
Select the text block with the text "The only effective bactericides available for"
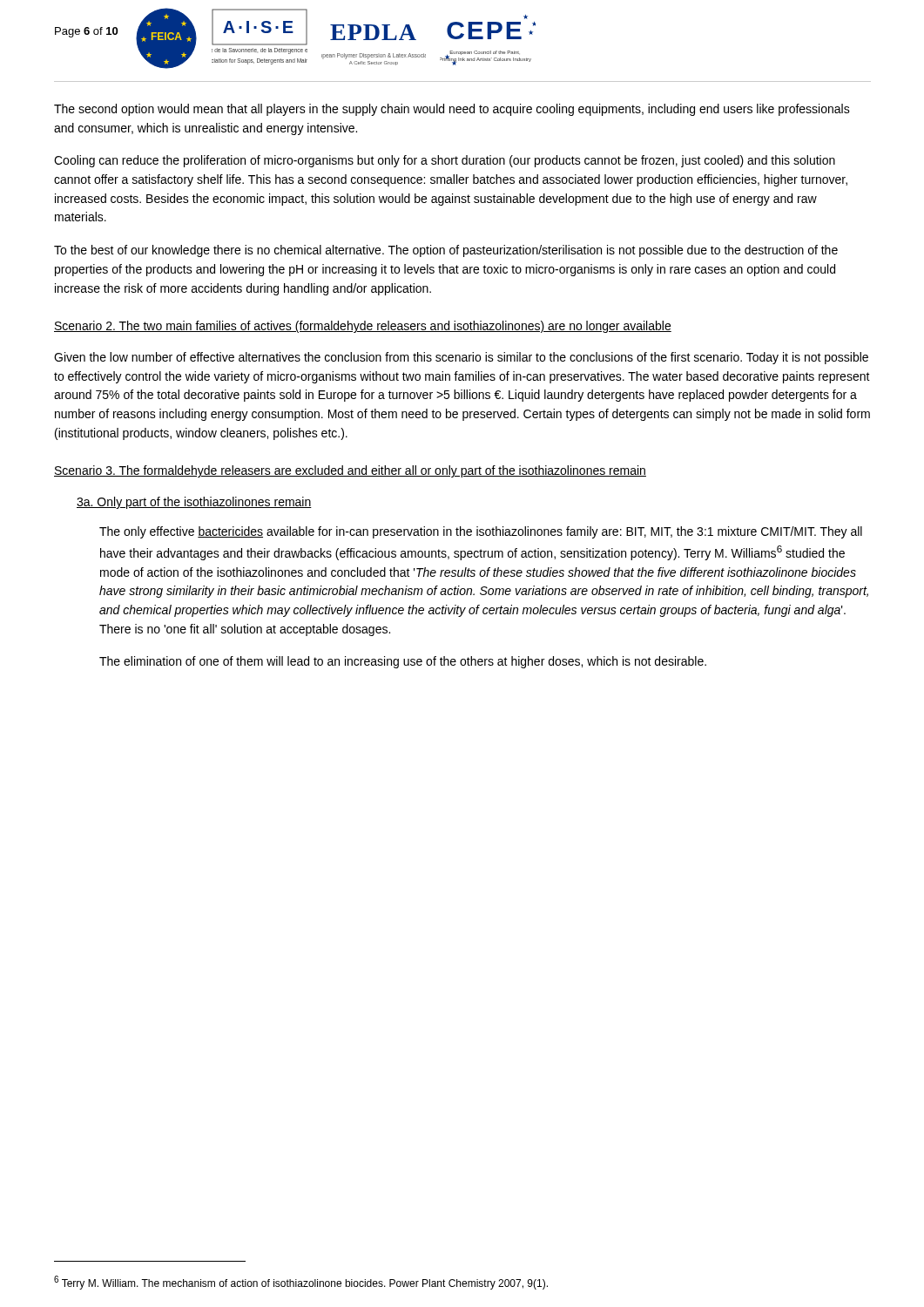484,580
